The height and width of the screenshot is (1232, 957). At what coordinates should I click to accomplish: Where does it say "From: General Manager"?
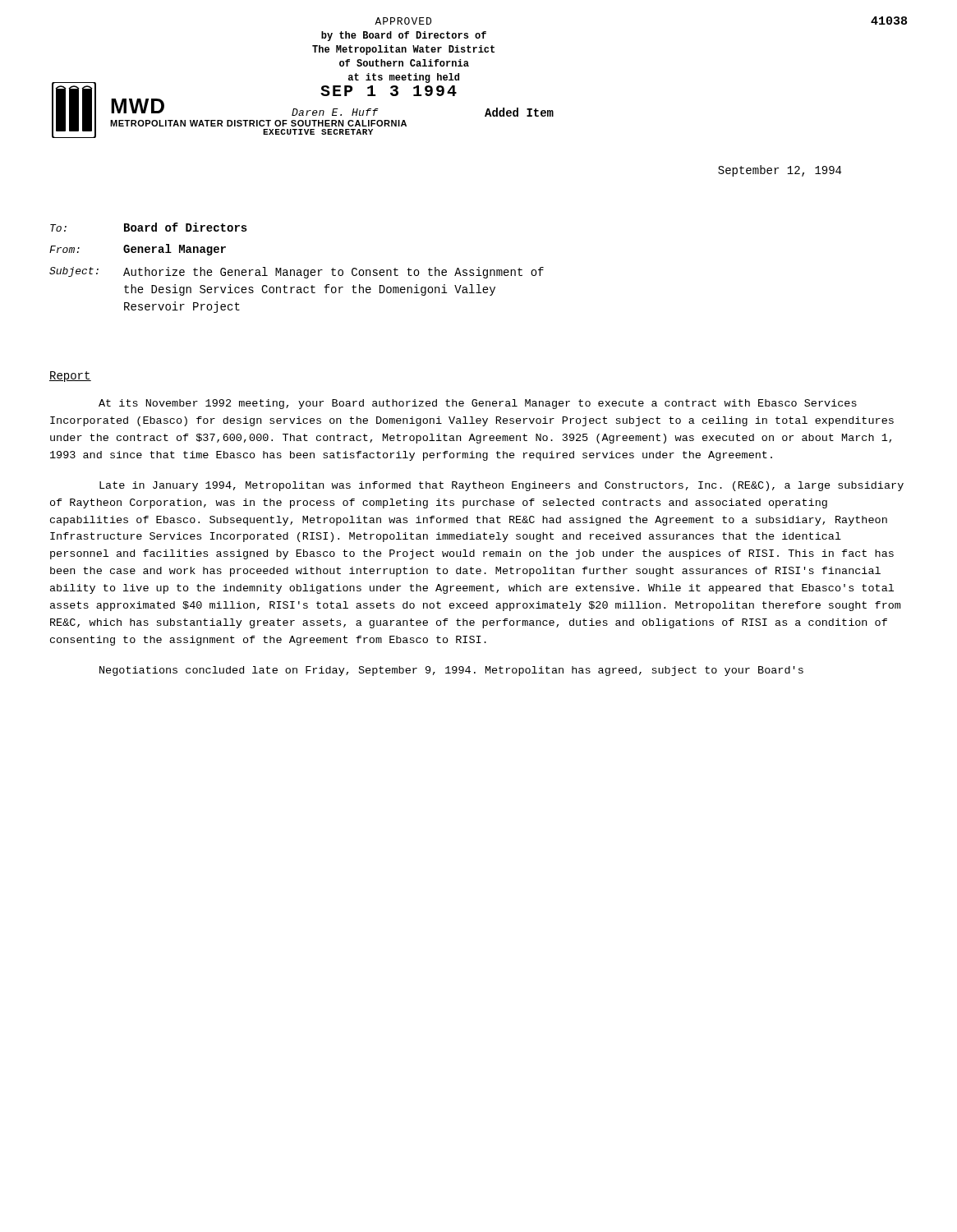(138, 250)
